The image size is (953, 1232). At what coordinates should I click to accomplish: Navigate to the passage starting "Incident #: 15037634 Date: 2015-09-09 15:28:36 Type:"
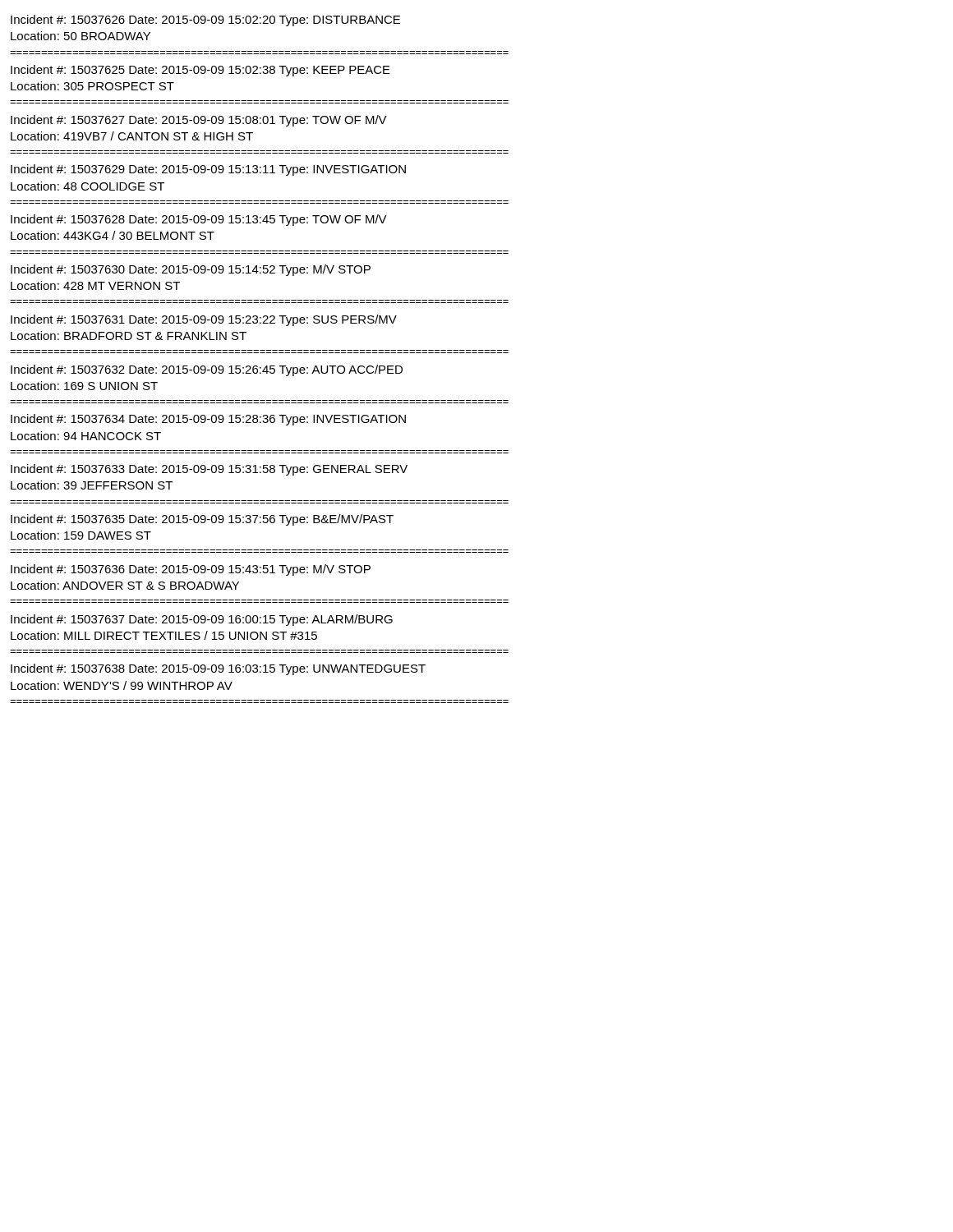[x=208, y=420]
